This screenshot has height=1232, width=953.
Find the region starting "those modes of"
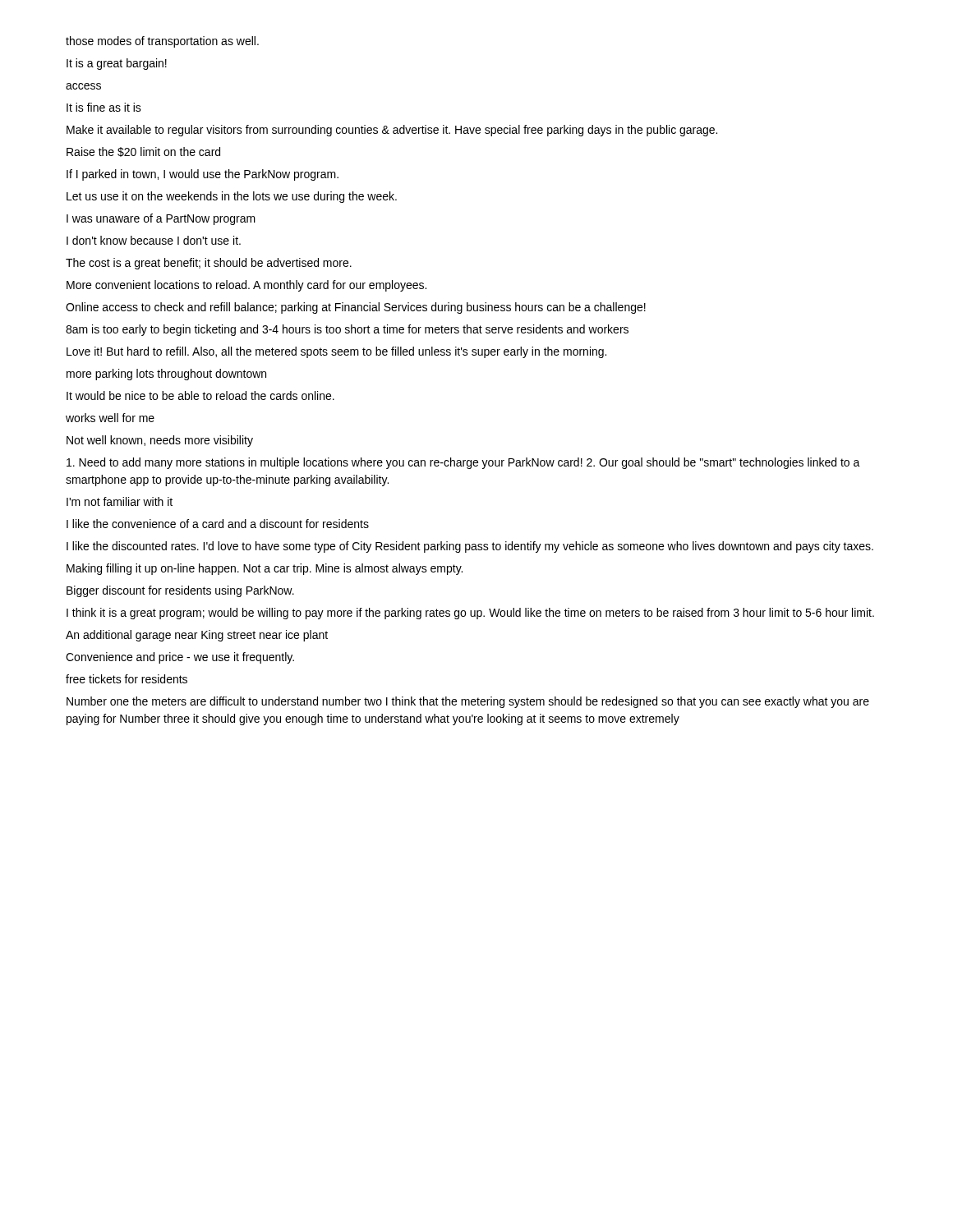163,41
